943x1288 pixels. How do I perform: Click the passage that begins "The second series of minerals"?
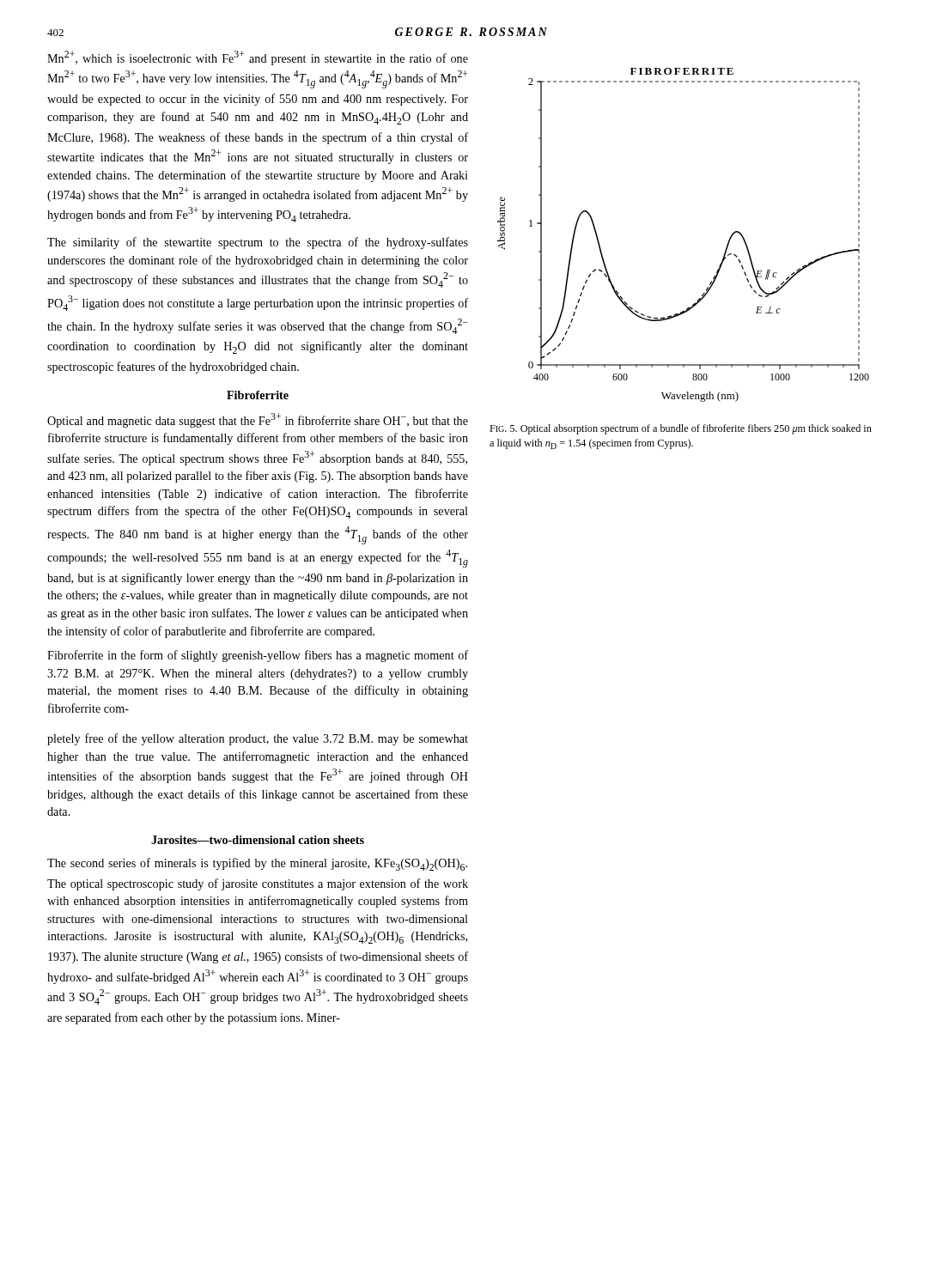(x=258, y=940)
